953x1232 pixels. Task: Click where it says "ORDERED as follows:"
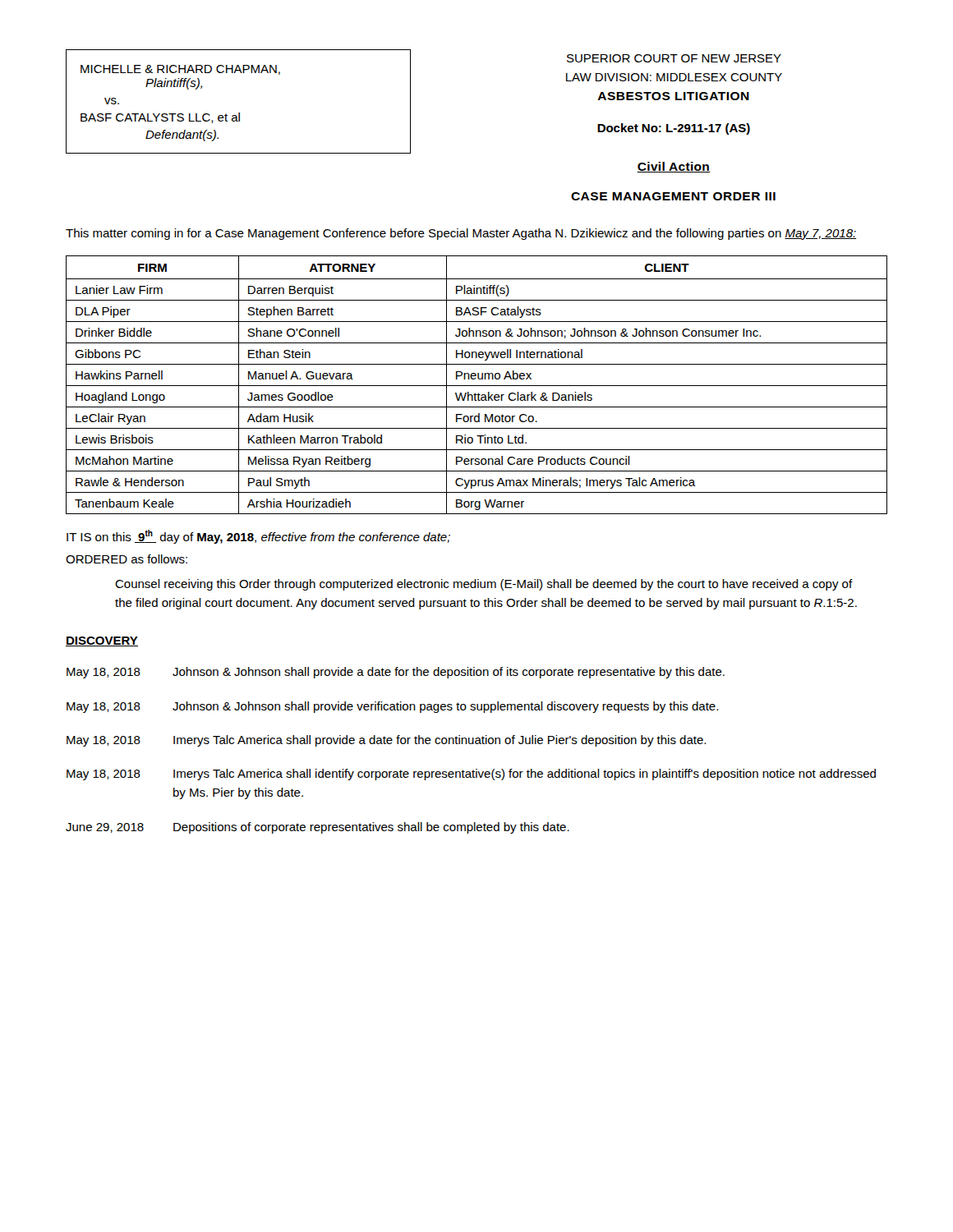[x=127, y=559]
